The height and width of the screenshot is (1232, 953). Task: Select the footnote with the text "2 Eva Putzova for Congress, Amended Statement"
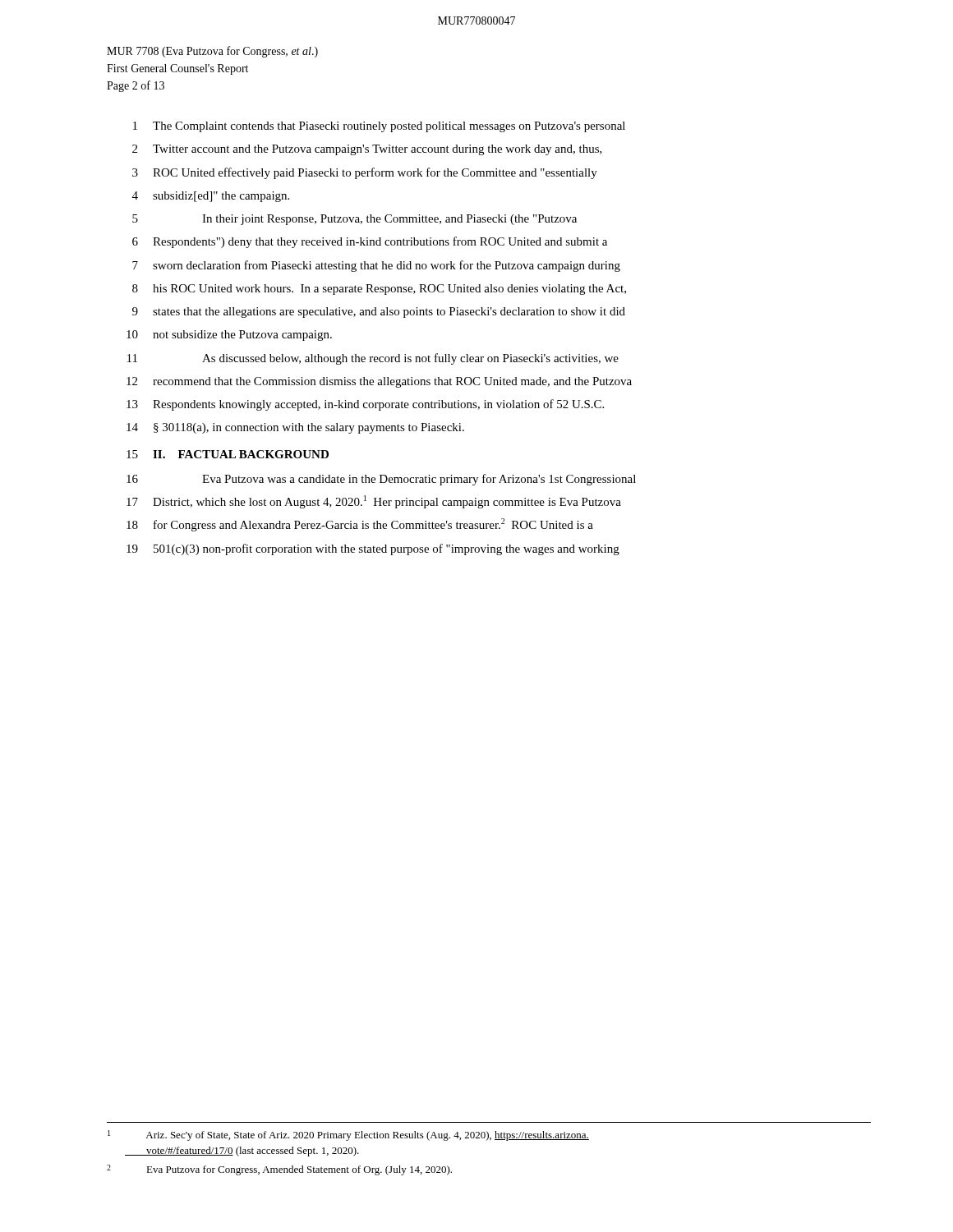coord(279,1170)
